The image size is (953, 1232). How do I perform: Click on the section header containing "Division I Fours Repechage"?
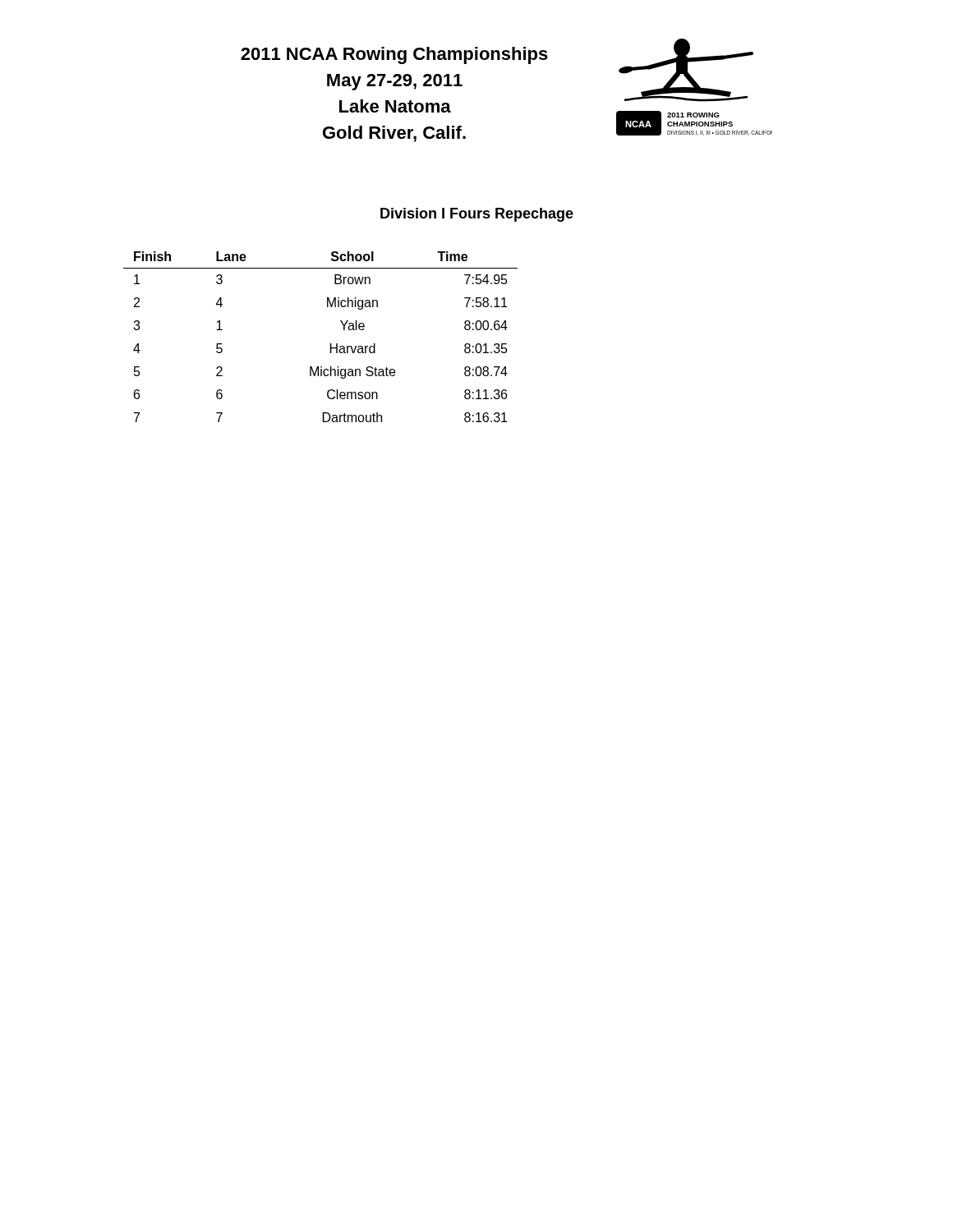476,214
